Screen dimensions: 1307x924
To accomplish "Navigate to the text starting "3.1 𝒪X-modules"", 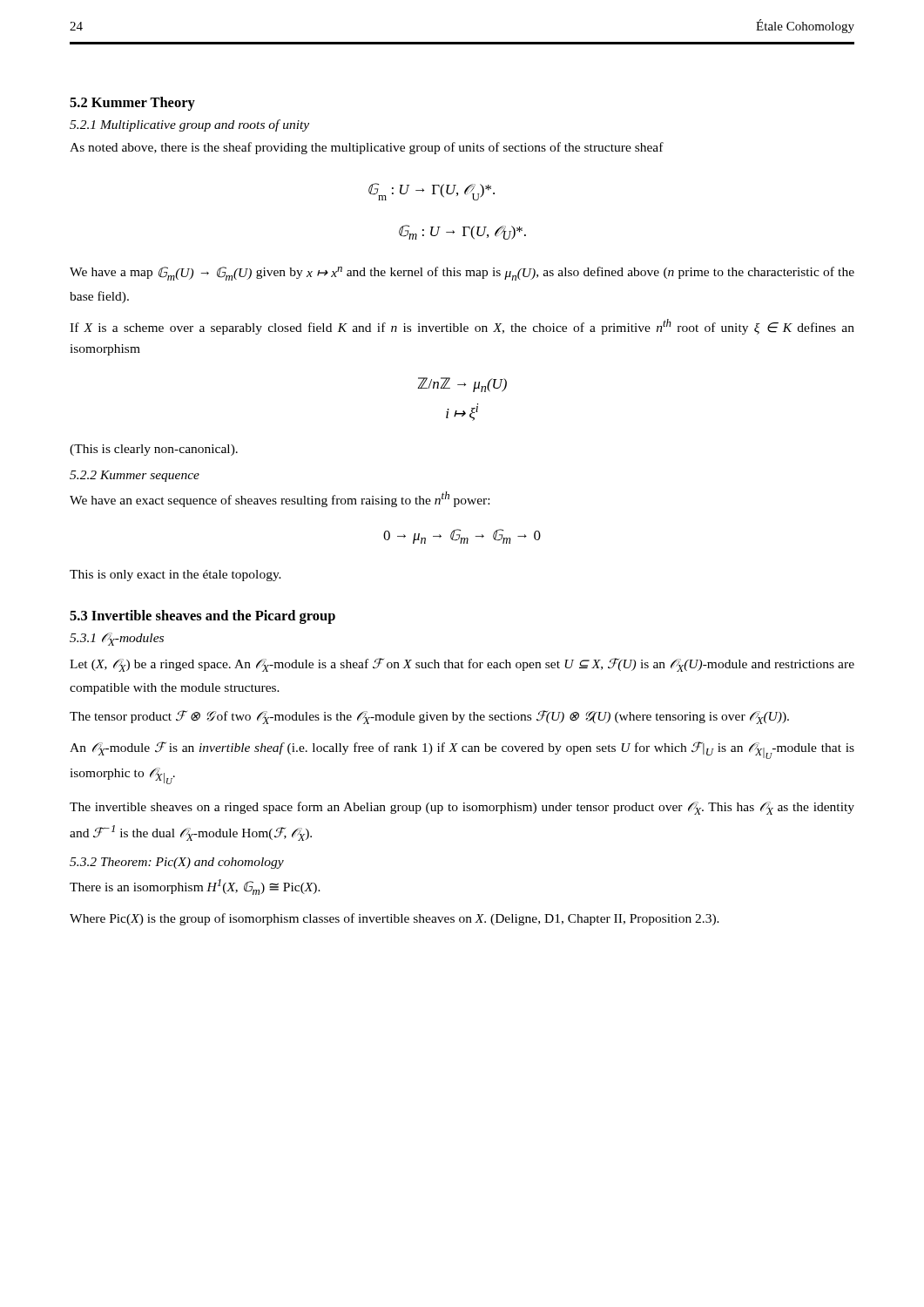I will coord(117,639).
